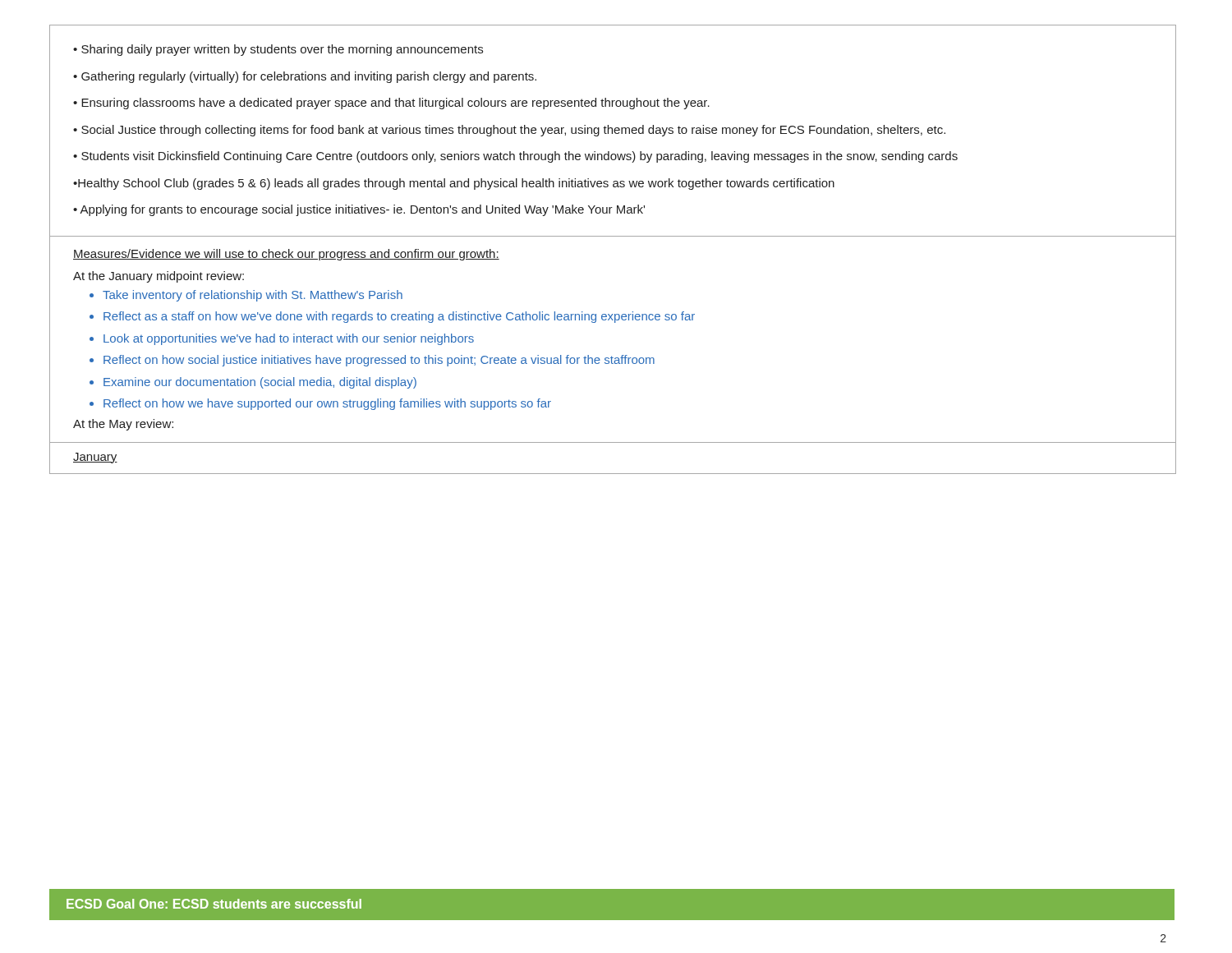Where is the passage that starts "Look at opportunities we've"?
The width and height of the screenshot is (1232, 953).
click(x=288, y=338)
